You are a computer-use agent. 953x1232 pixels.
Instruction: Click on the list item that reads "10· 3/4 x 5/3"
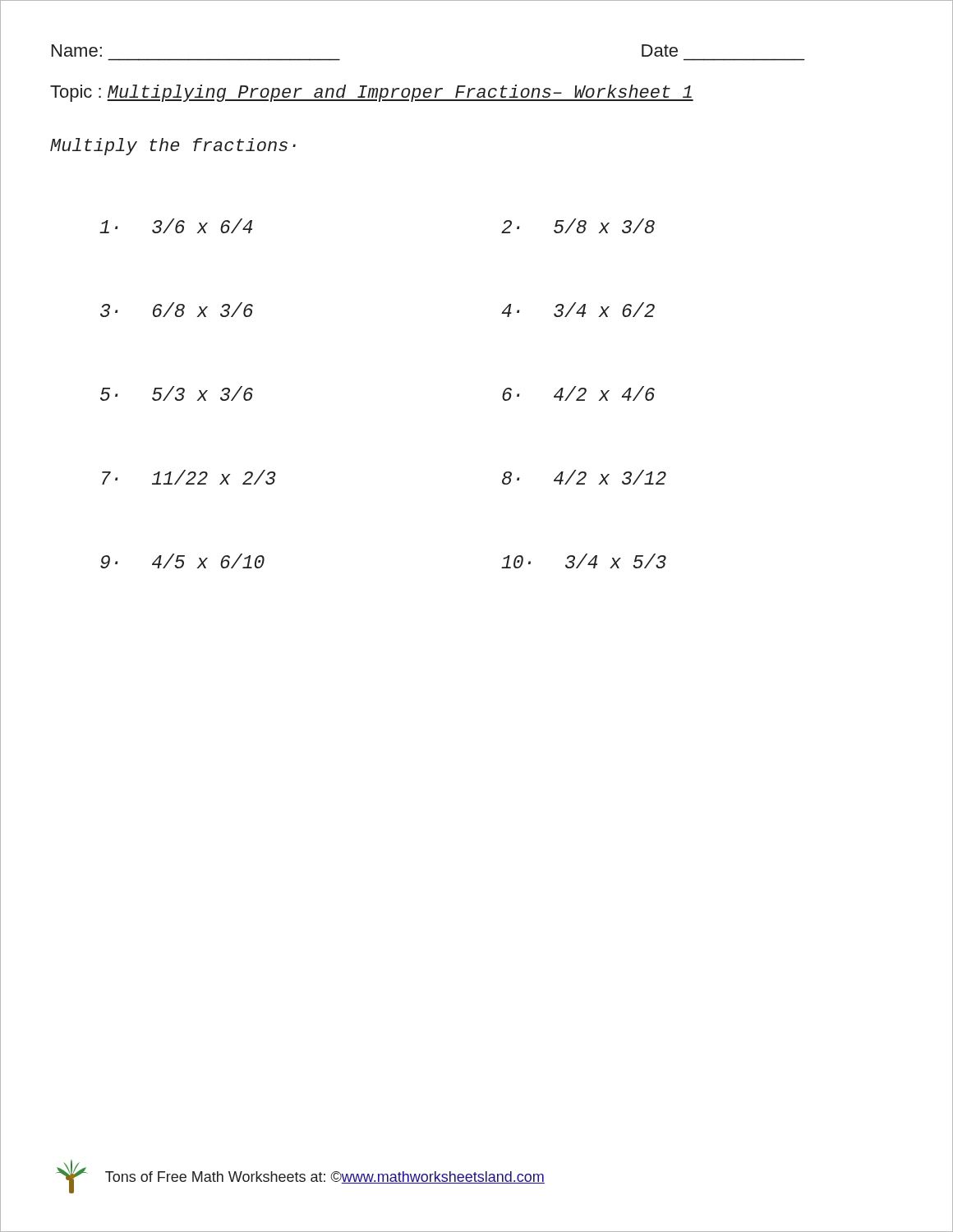pyautogui.click(x=584, y=563)
